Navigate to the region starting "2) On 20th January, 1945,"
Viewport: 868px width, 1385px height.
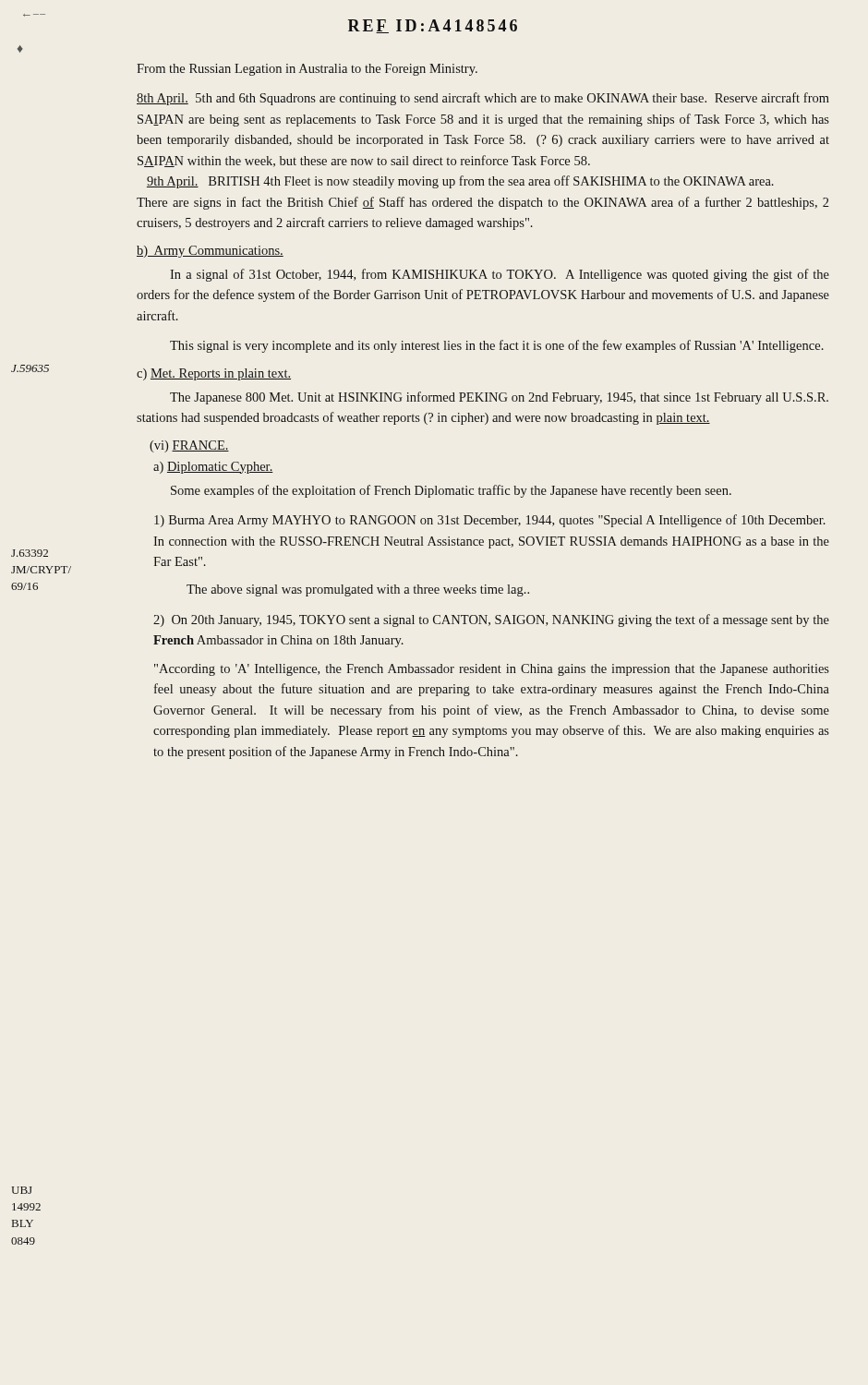pyautogui.click(x=491, y=630)
